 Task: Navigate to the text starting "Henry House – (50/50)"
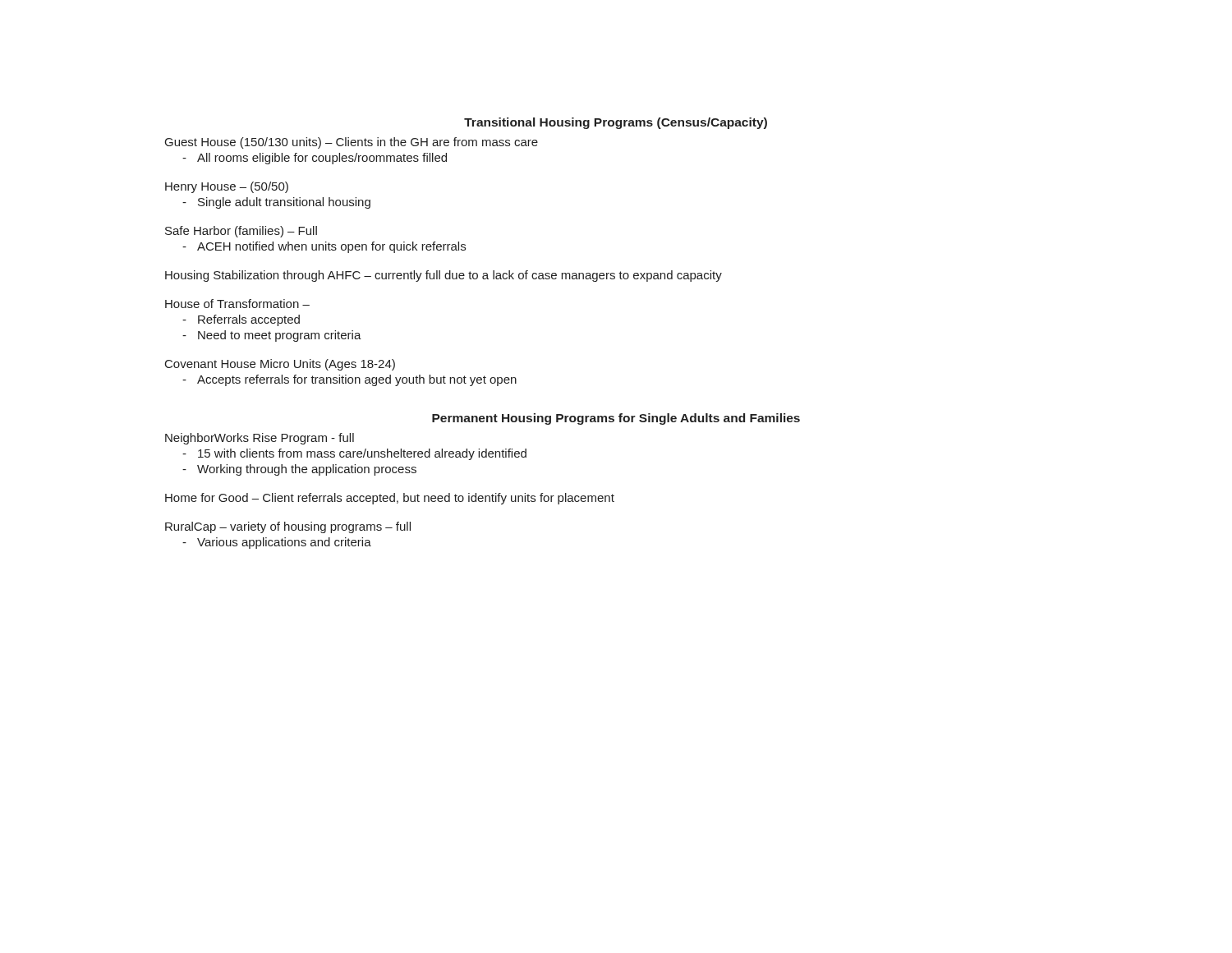(x=227, y=186)
